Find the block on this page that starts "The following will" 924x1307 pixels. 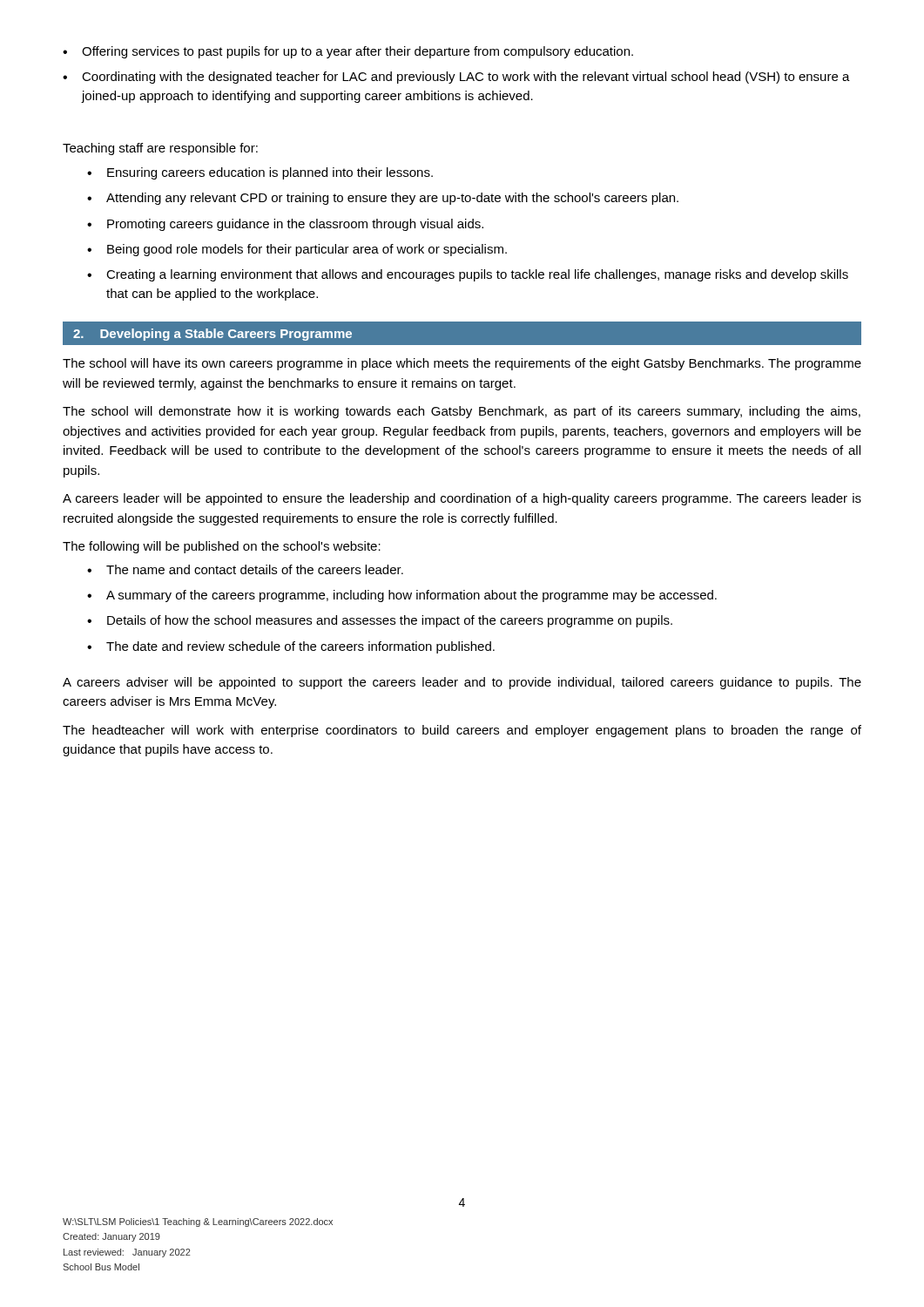[222, 546]
